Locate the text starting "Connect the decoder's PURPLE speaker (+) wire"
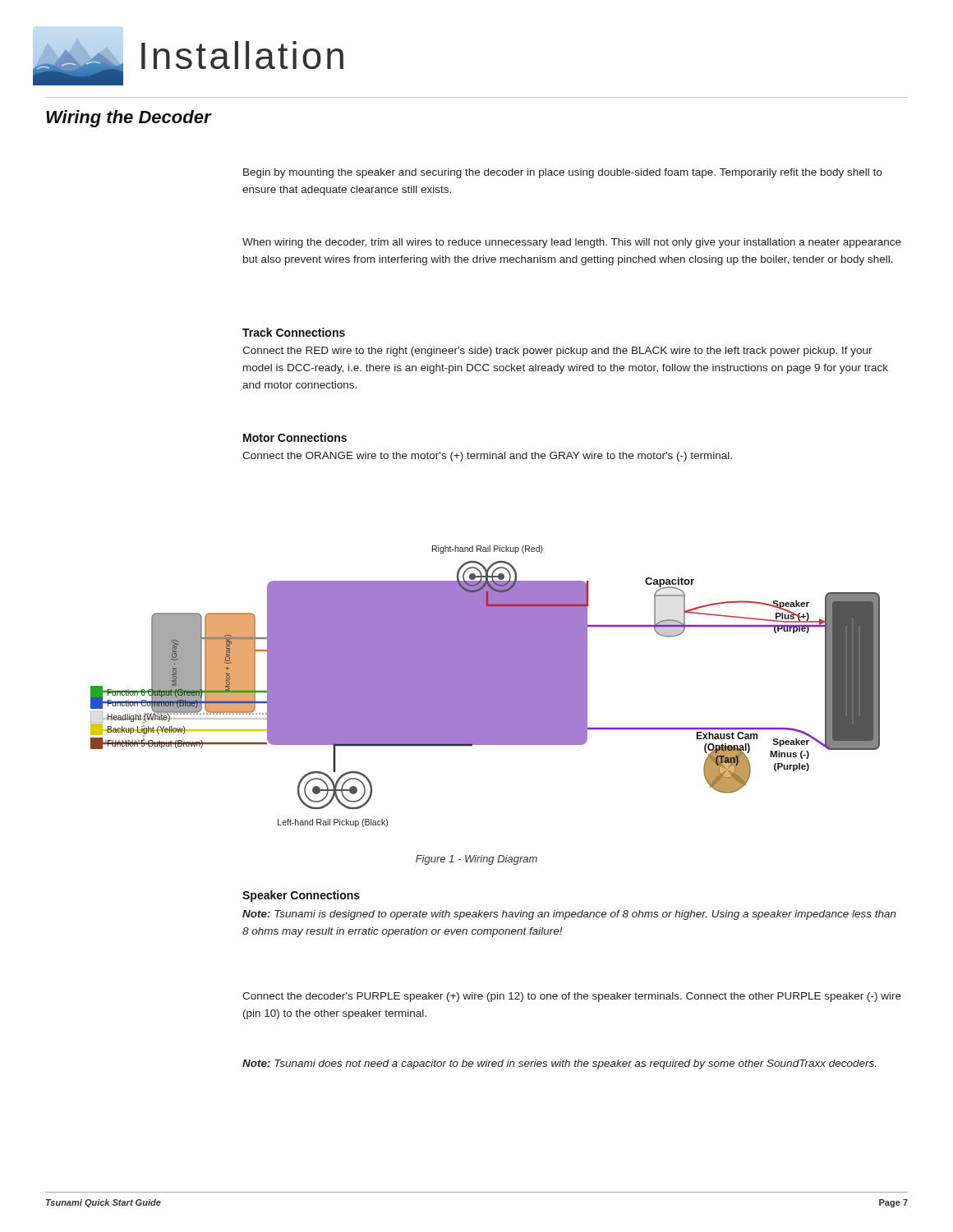Image resolution: width=953 pixels, height=1232 pixels. tap(572, 1004)
